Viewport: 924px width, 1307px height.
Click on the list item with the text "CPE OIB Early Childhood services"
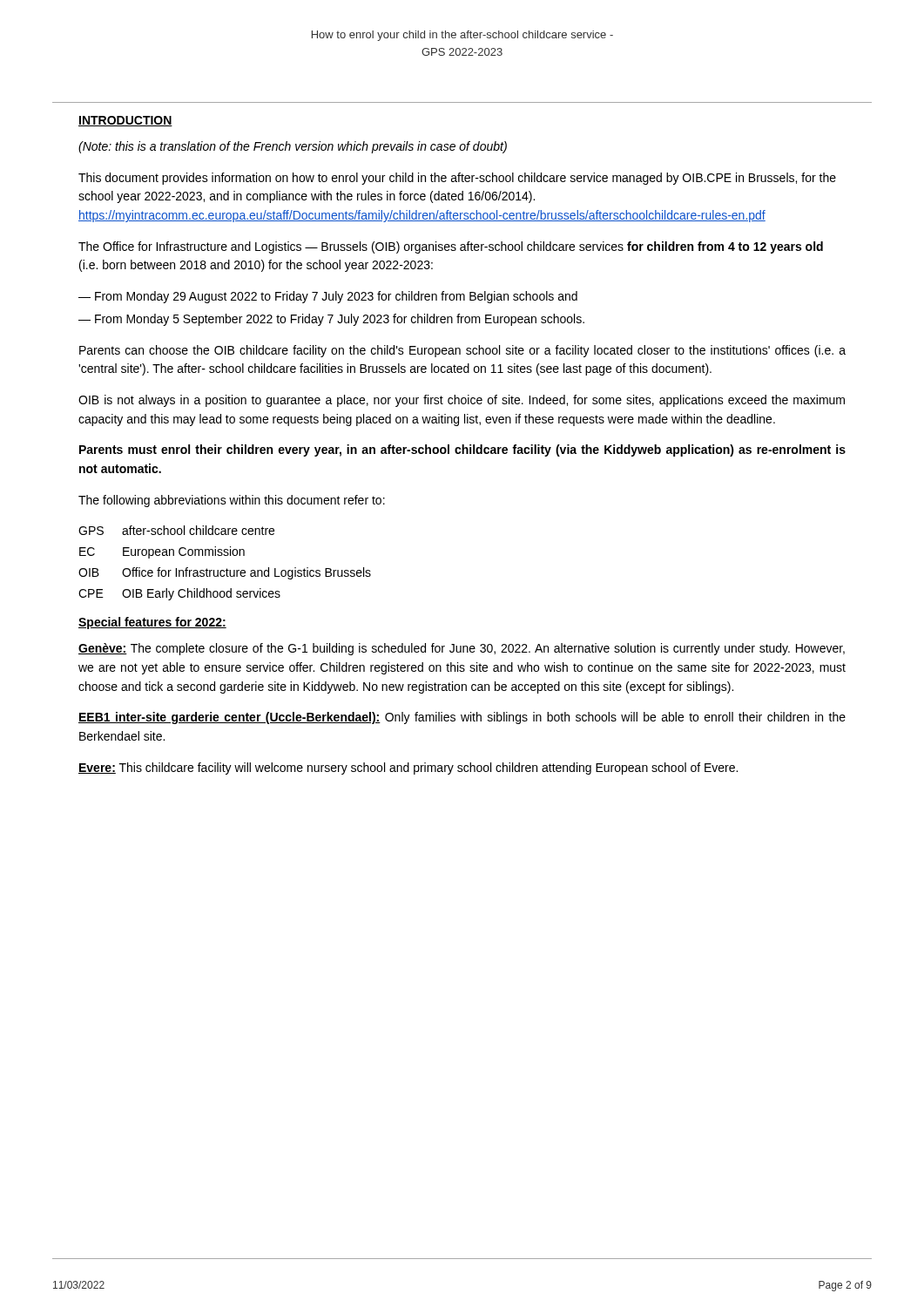tap(179, 594)
